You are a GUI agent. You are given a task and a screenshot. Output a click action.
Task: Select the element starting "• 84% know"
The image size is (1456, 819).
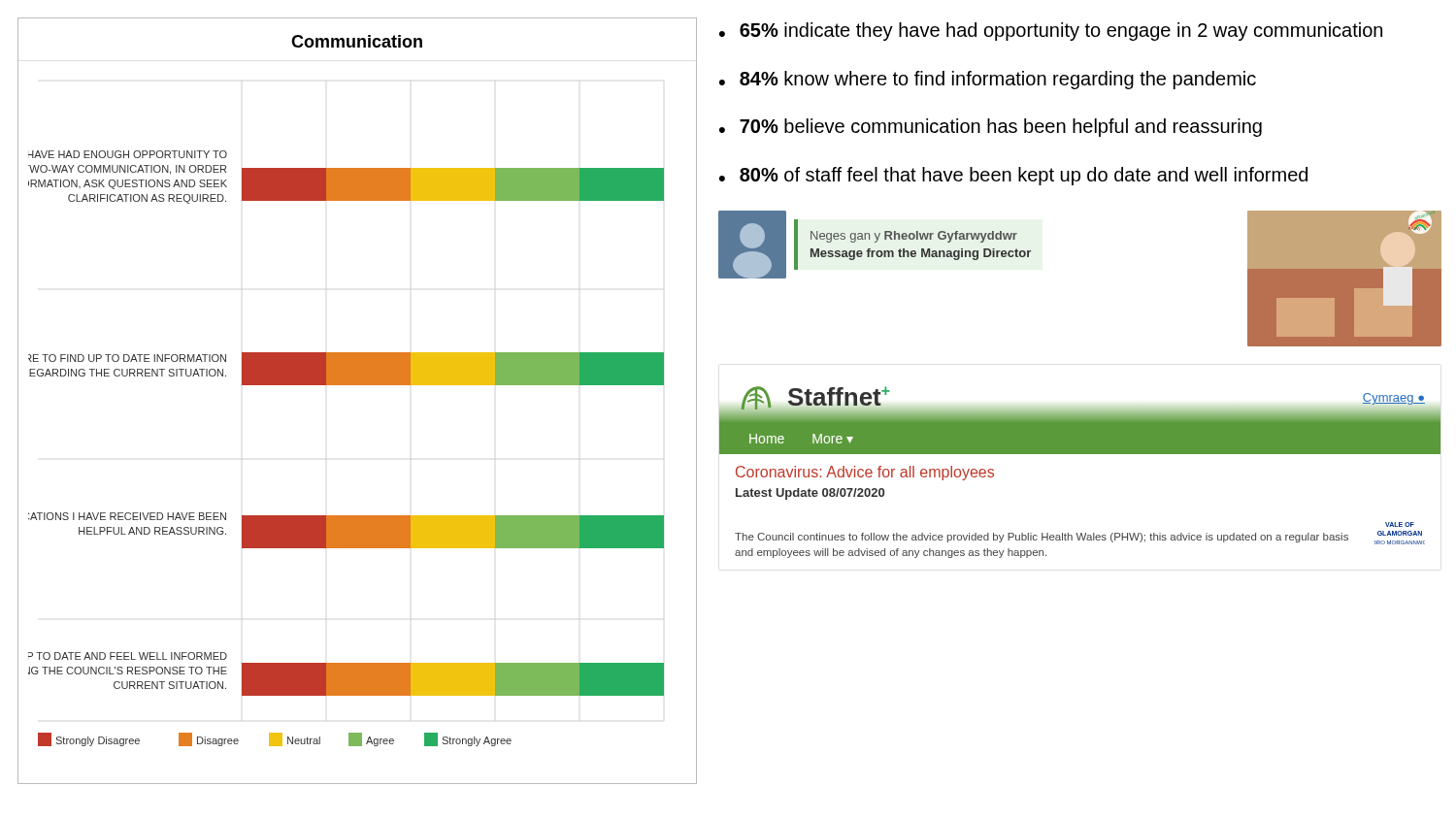[1080, 81]
